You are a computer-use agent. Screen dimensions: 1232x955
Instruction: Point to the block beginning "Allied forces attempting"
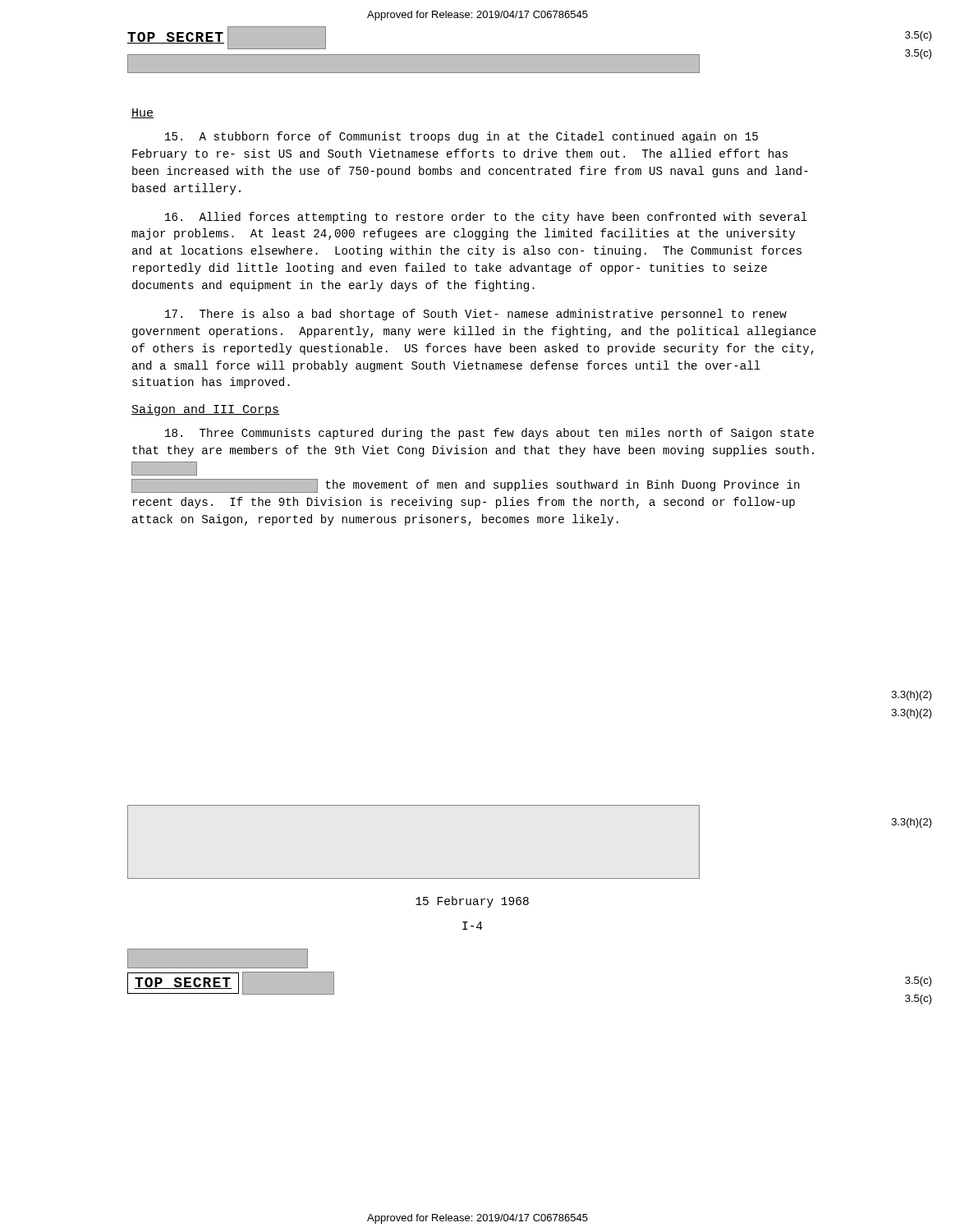tap(469, 252)
